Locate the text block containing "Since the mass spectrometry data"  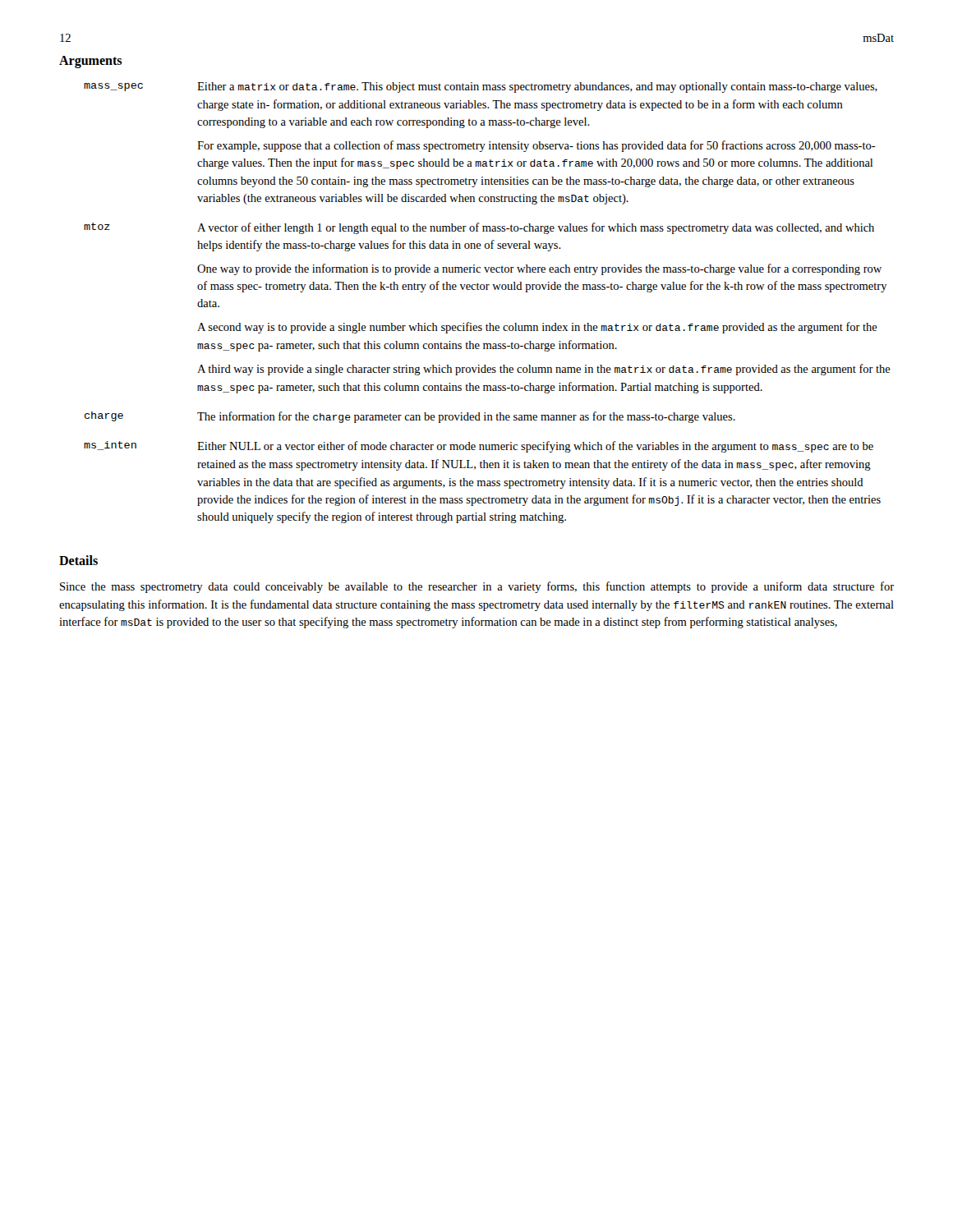476,605
